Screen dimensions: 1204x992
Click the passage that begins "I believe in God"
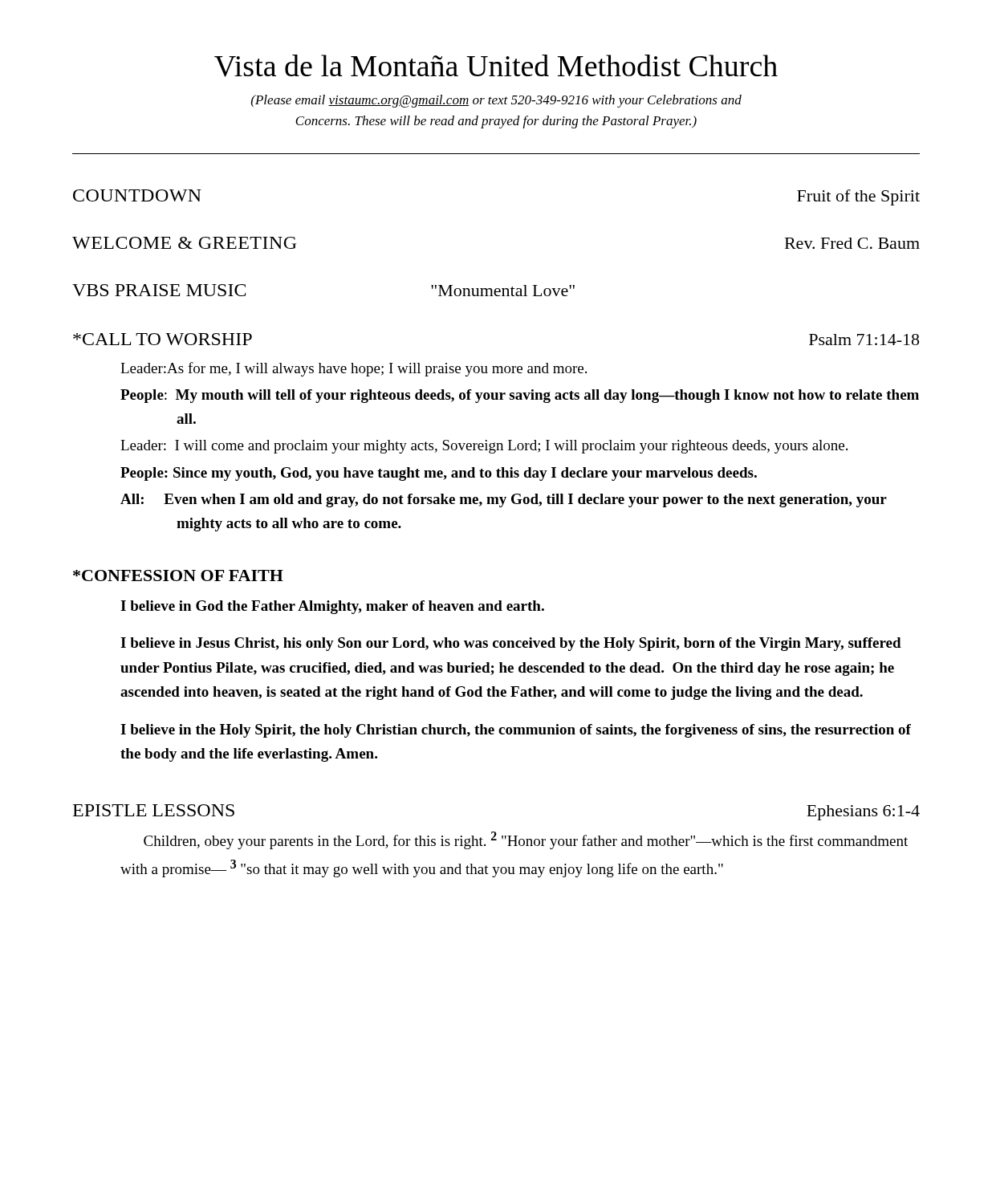pos(520,680)
